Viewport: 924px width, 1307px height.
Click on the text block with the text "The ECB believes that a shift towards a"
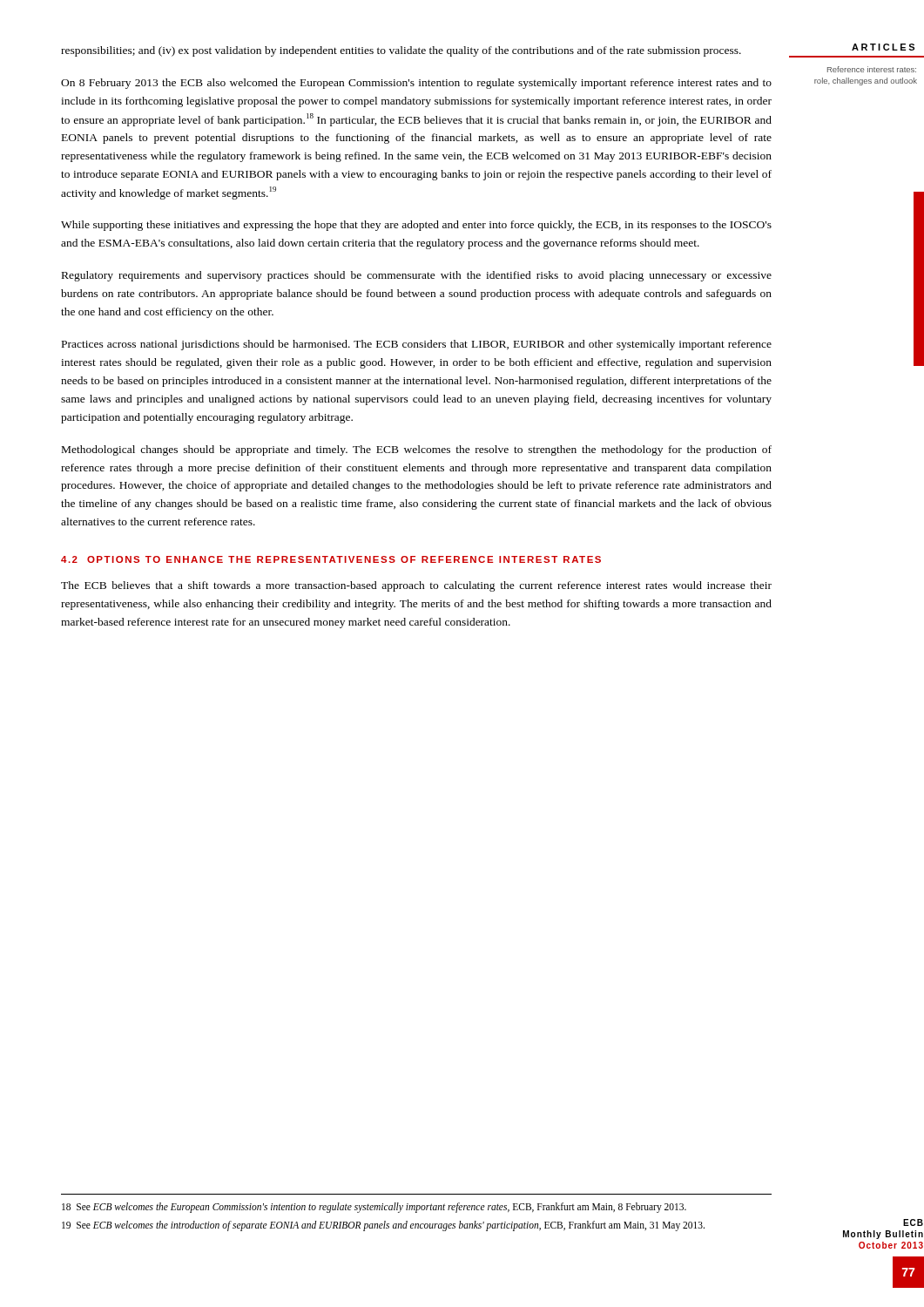click(x=416, y=604)
